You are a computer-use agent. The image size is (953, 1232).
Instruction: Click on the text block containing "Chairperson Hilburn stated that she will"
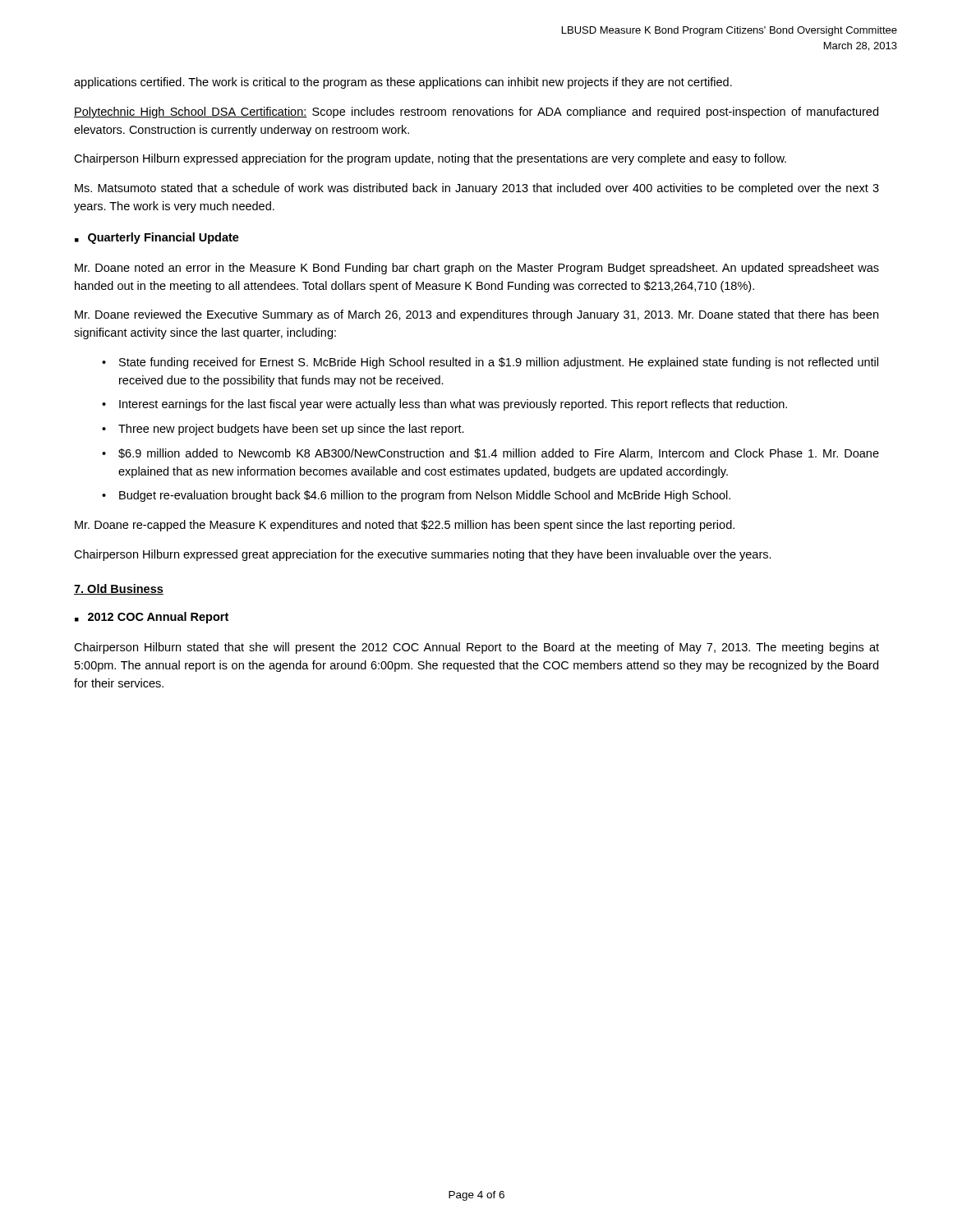(x=476, y=666)
